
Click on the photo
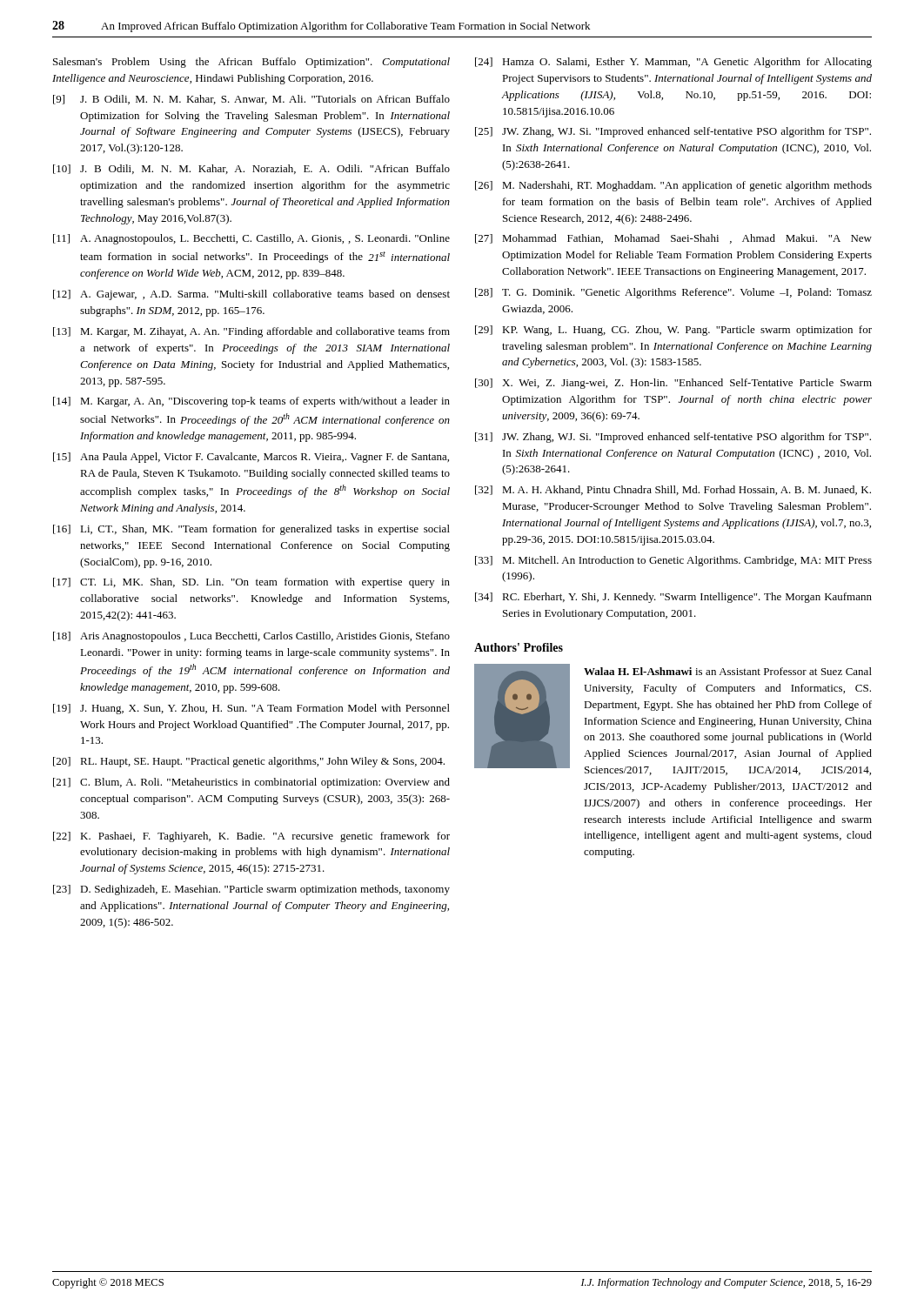click(522, 716)
